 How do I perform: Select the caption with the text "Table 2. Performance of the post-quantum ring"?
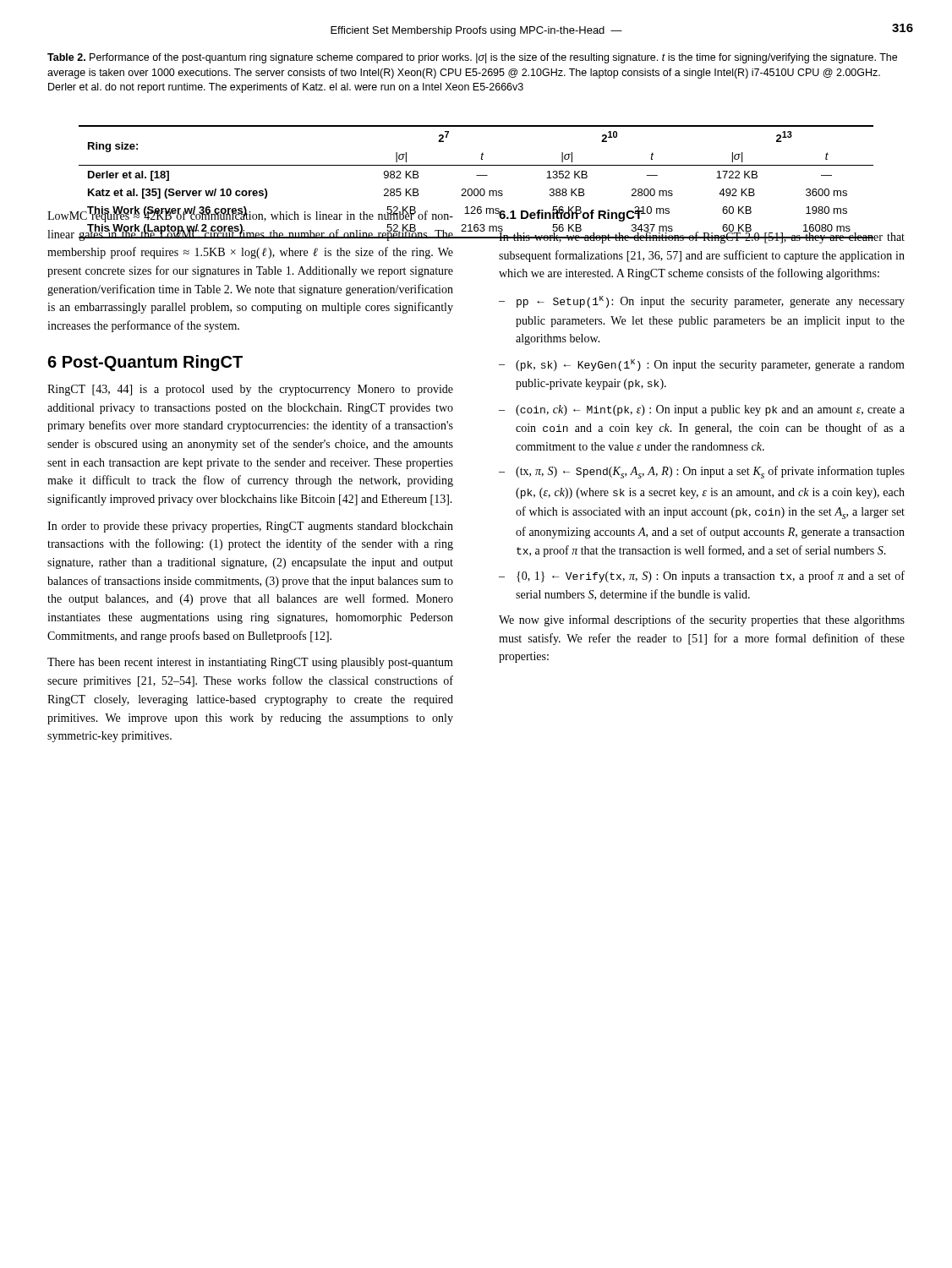(473, 72)
